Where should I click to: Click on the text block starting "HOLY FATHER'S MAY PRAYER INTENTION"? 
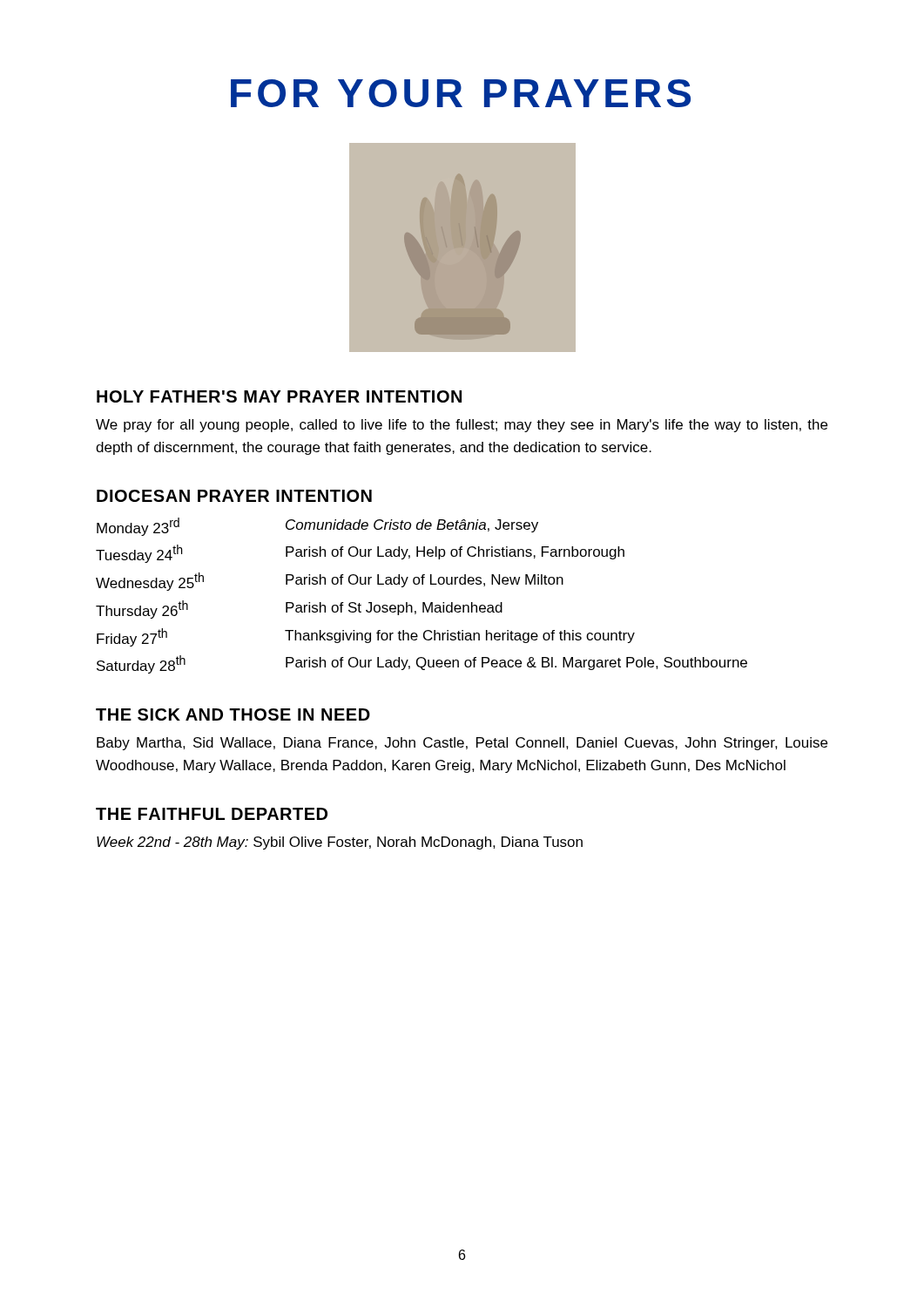[280, 396]
